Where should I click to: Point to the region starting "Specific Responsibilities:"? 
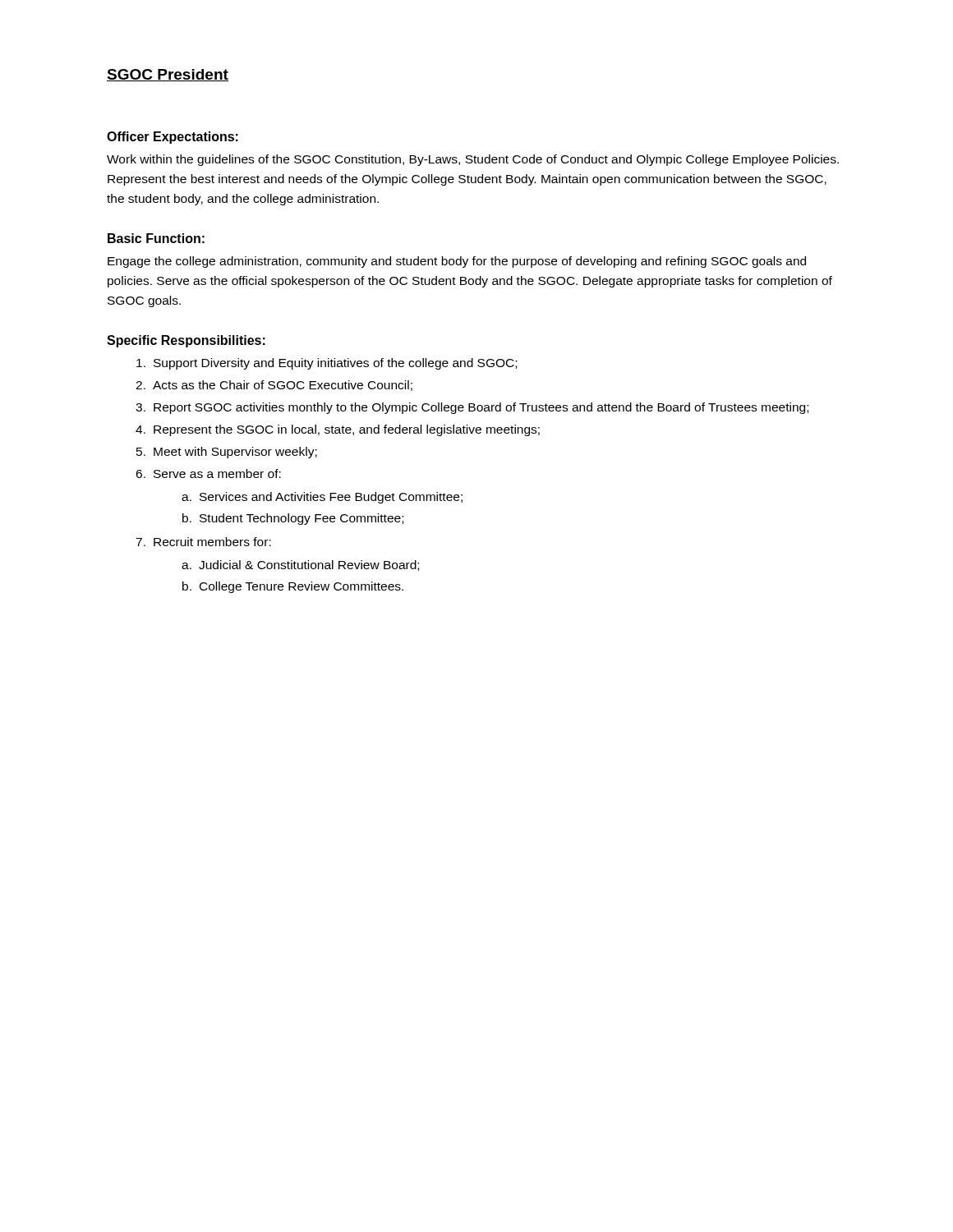coord(186,341)
